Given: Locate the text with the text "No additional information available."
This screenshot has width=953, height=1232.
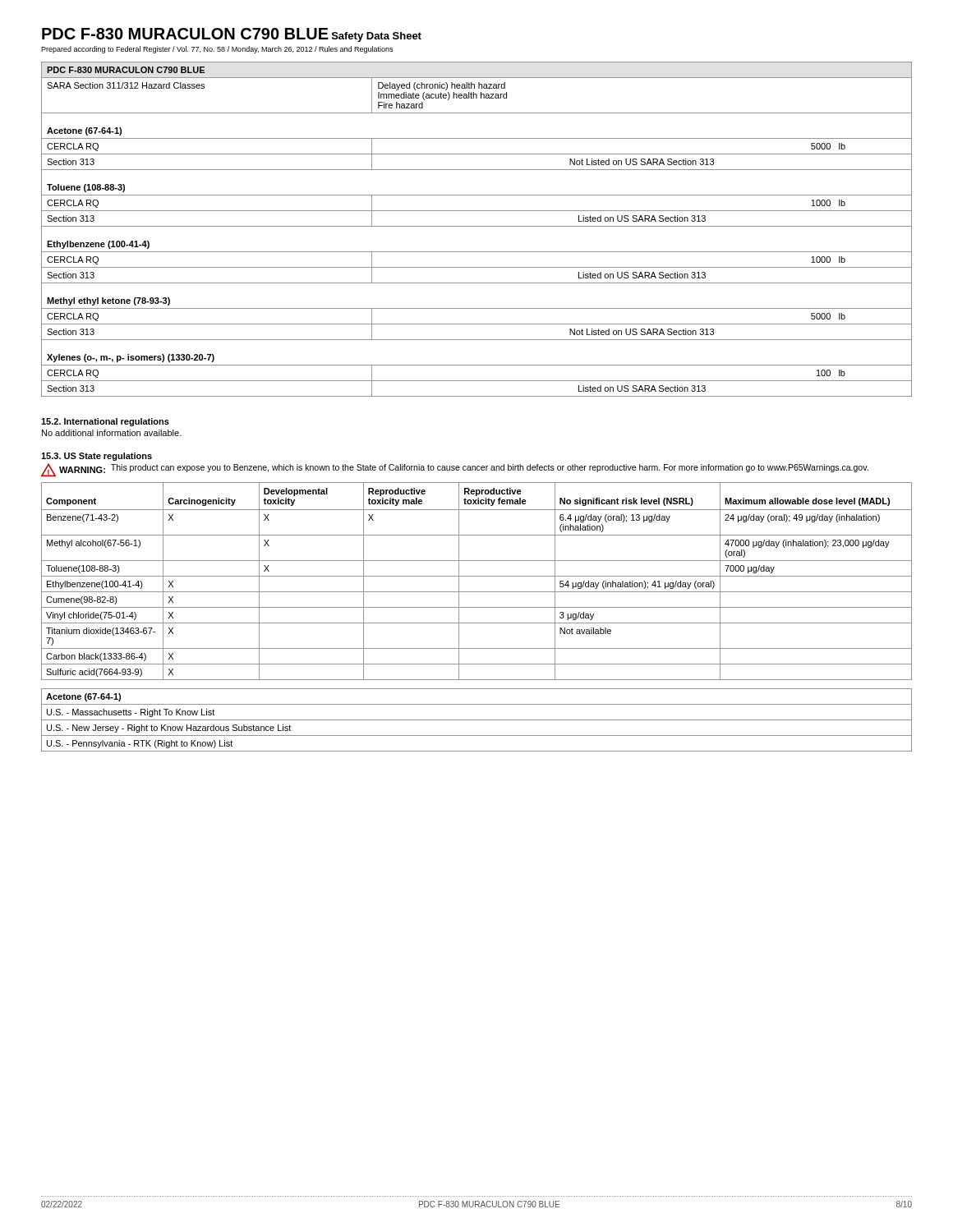Looking at the screenshot, I should tap(111, 433).
